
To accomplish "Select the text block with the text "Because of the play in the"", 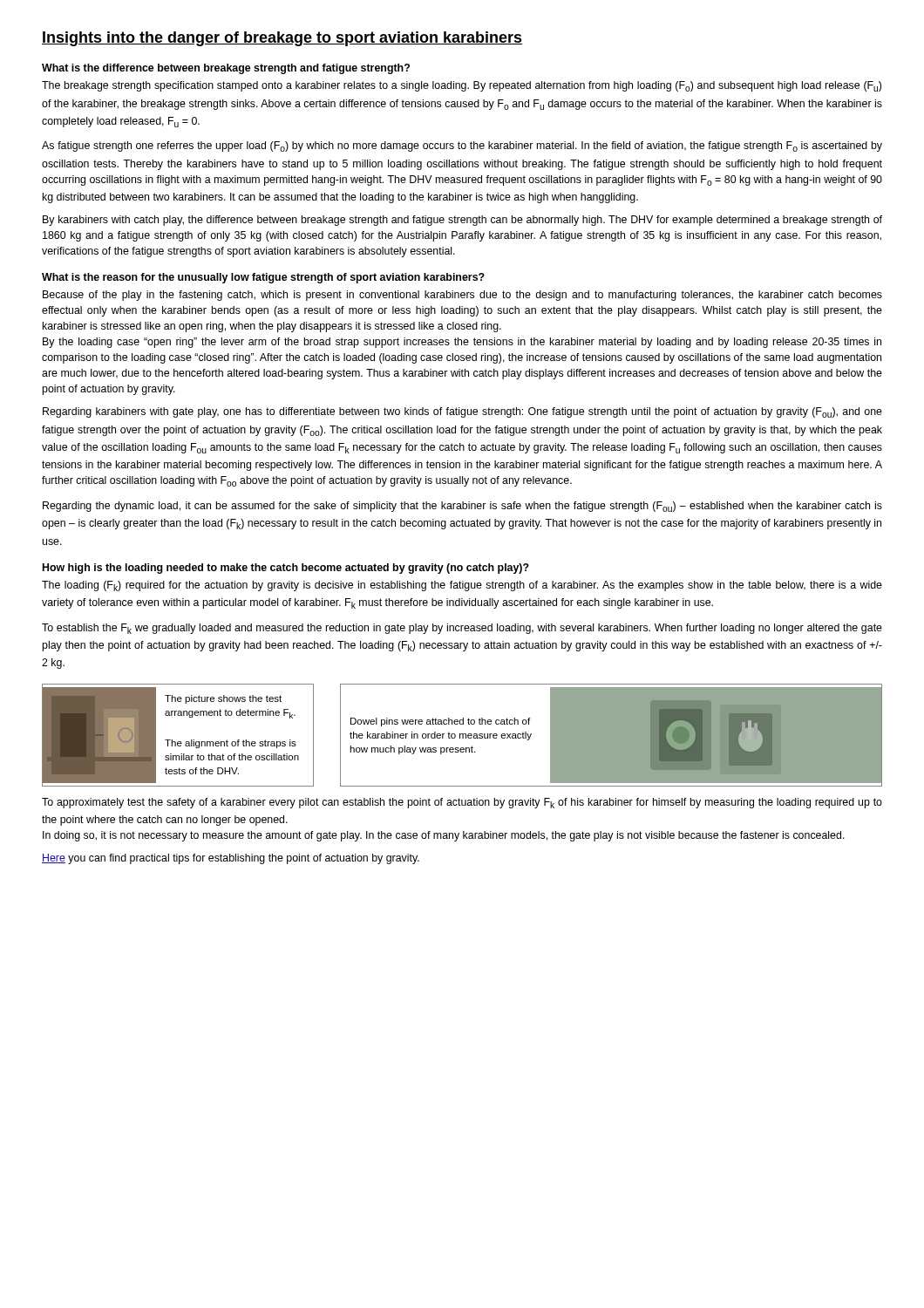I will (x=462, y=342).
